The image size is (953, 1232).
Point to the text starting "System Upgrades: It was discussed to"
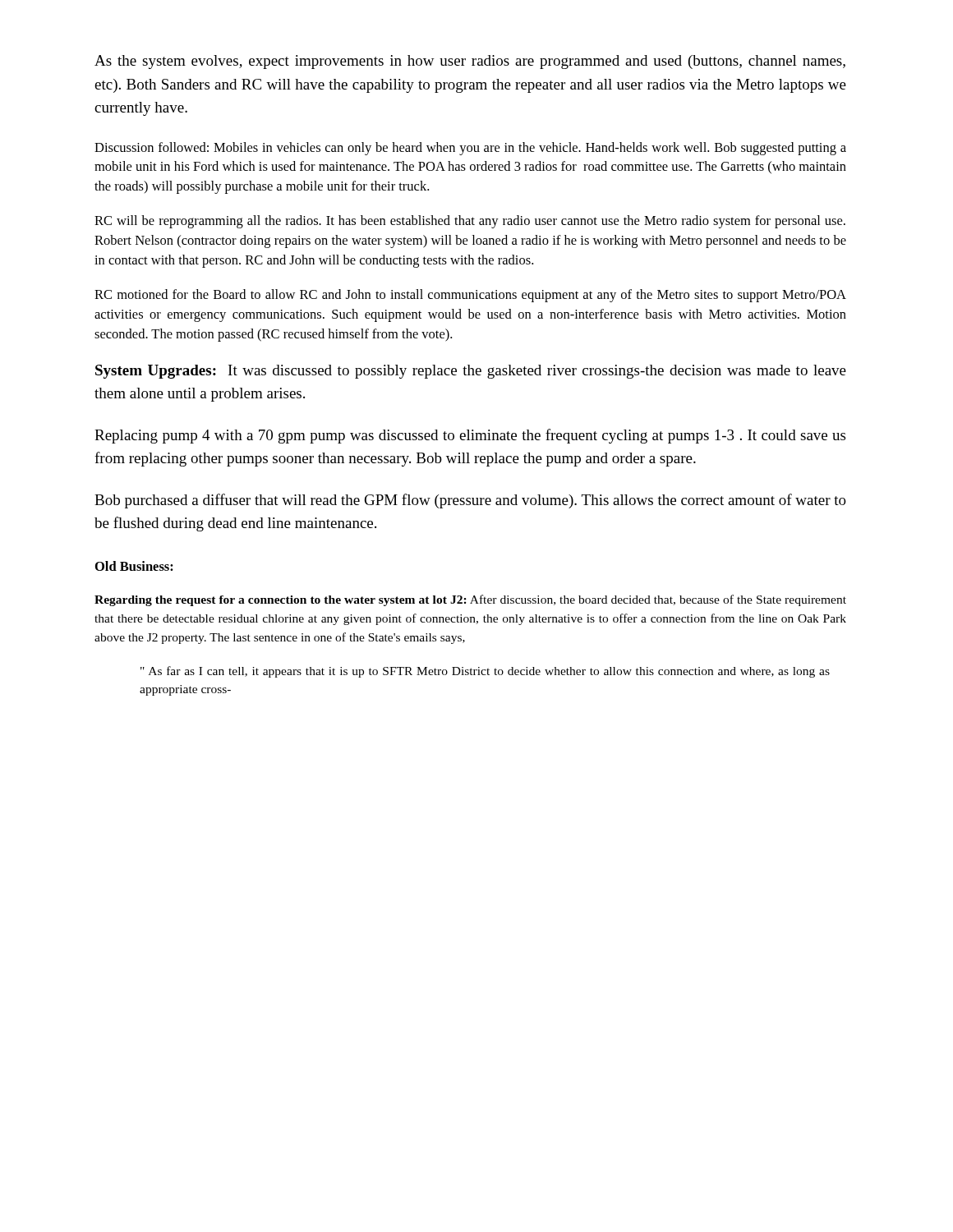click(x=470, y=382)
